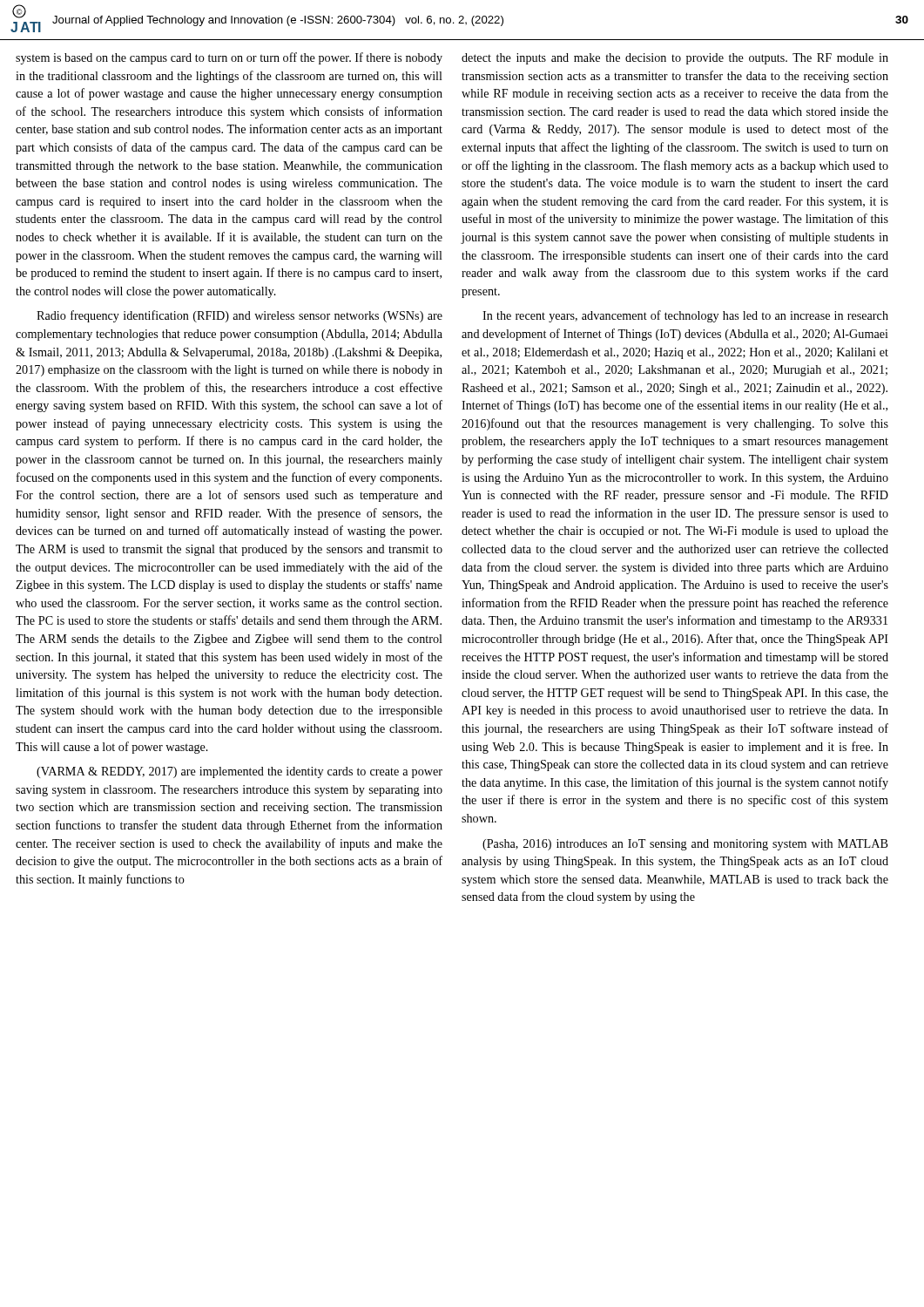
Task: Point to the region starting "(Pasha, 2016) introduces an IoT sensing and monitoring"
Action: [675, 870]
